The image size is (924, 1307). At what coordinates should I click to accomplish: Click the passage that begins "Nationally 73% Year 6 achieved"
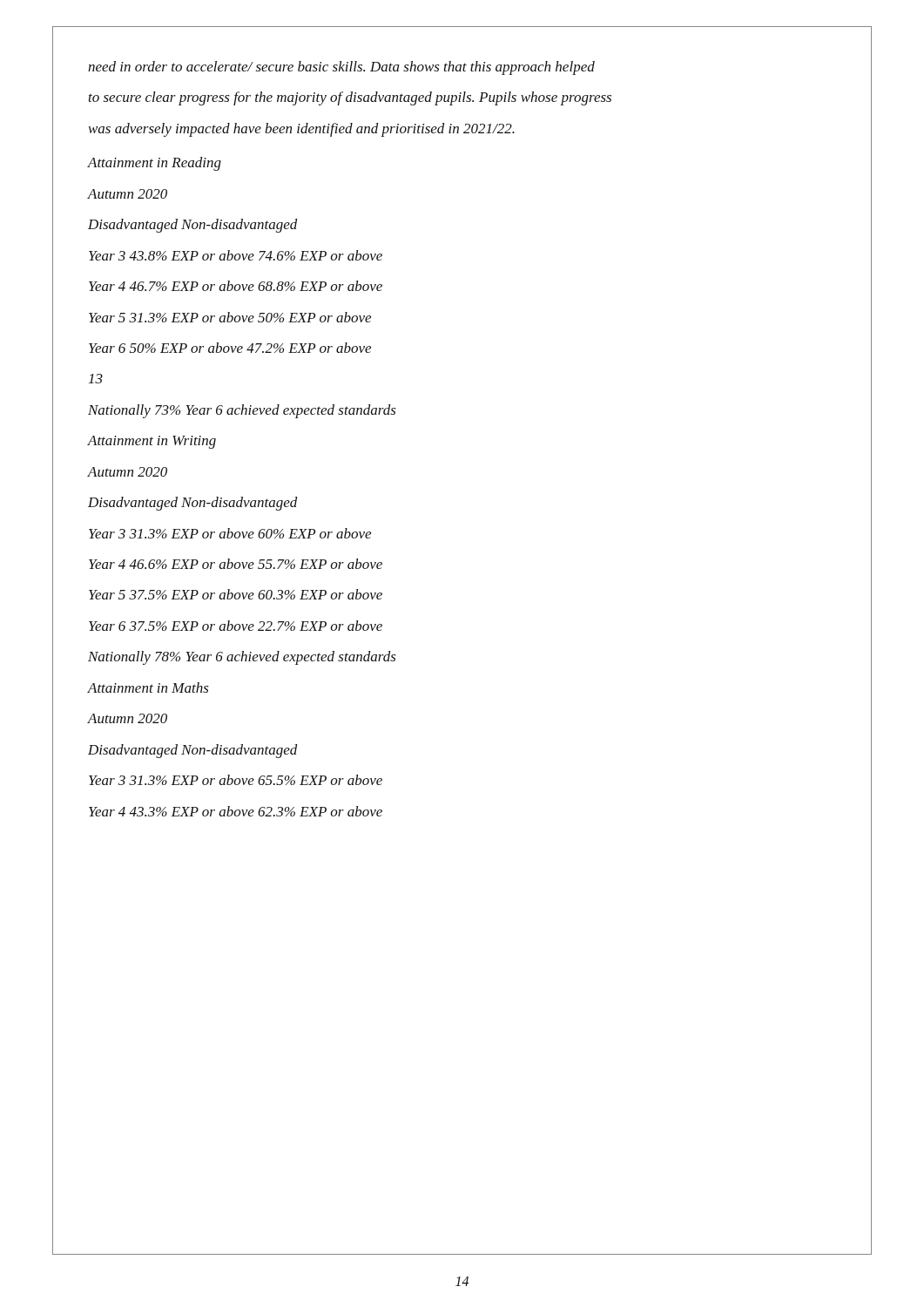click(x=242, y=410)
